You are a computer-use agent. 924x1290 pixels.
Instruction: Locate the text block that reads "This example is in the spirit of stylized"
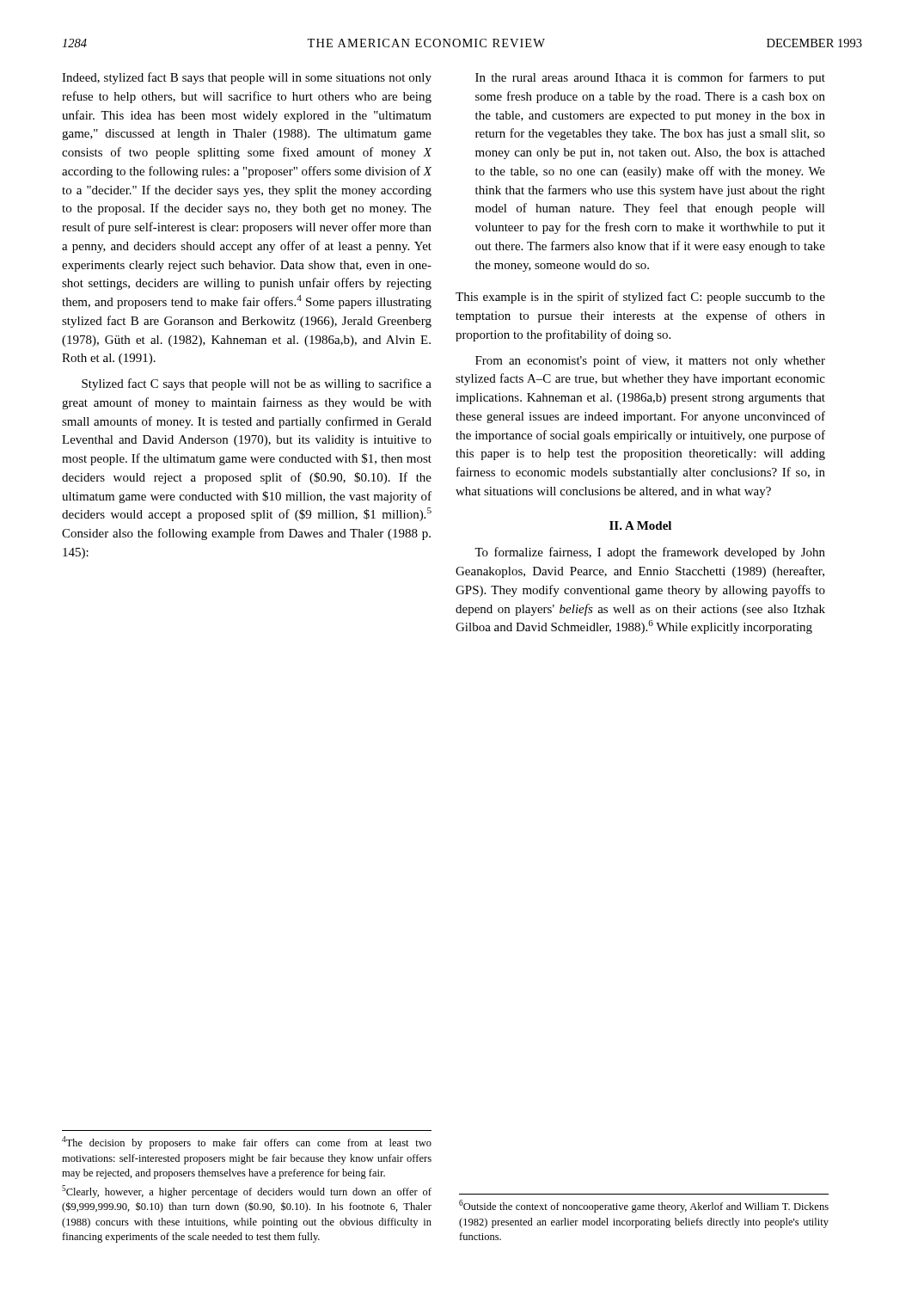(640, 316)
